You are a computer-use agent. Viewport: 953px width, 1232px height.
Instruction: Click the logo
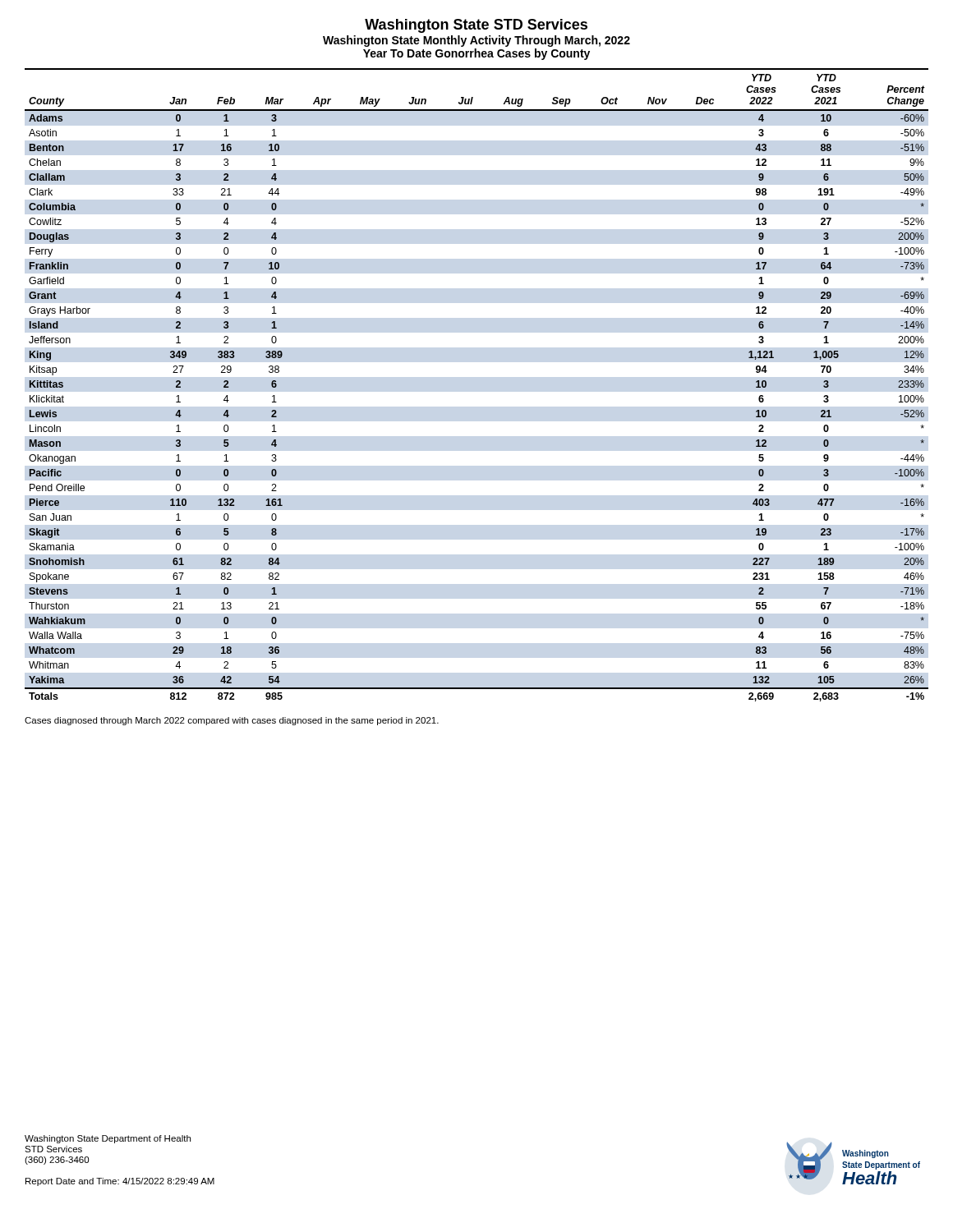coord(850,1166)
